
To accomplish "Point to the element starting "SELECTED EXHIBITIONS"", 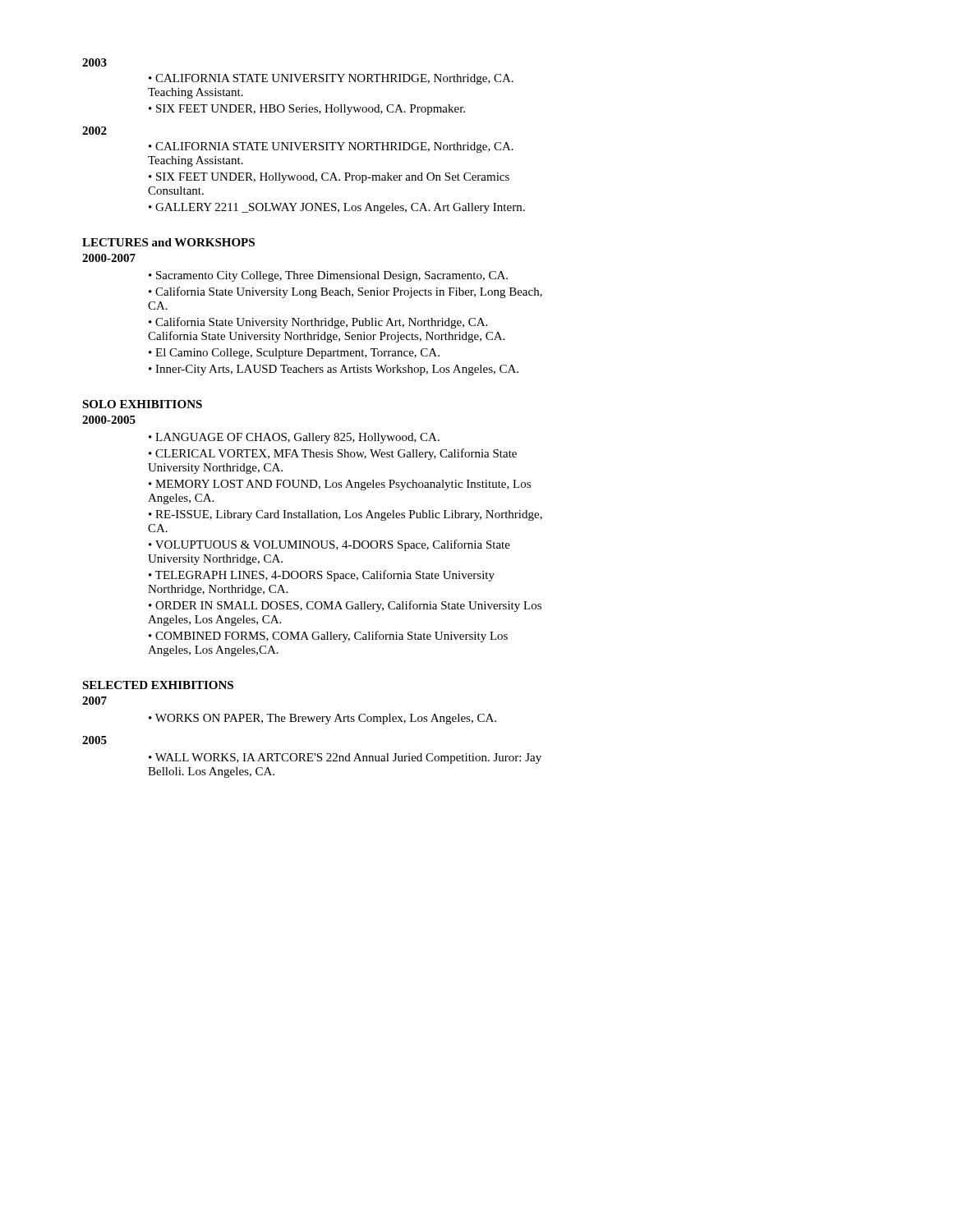I will coord(158,685).
